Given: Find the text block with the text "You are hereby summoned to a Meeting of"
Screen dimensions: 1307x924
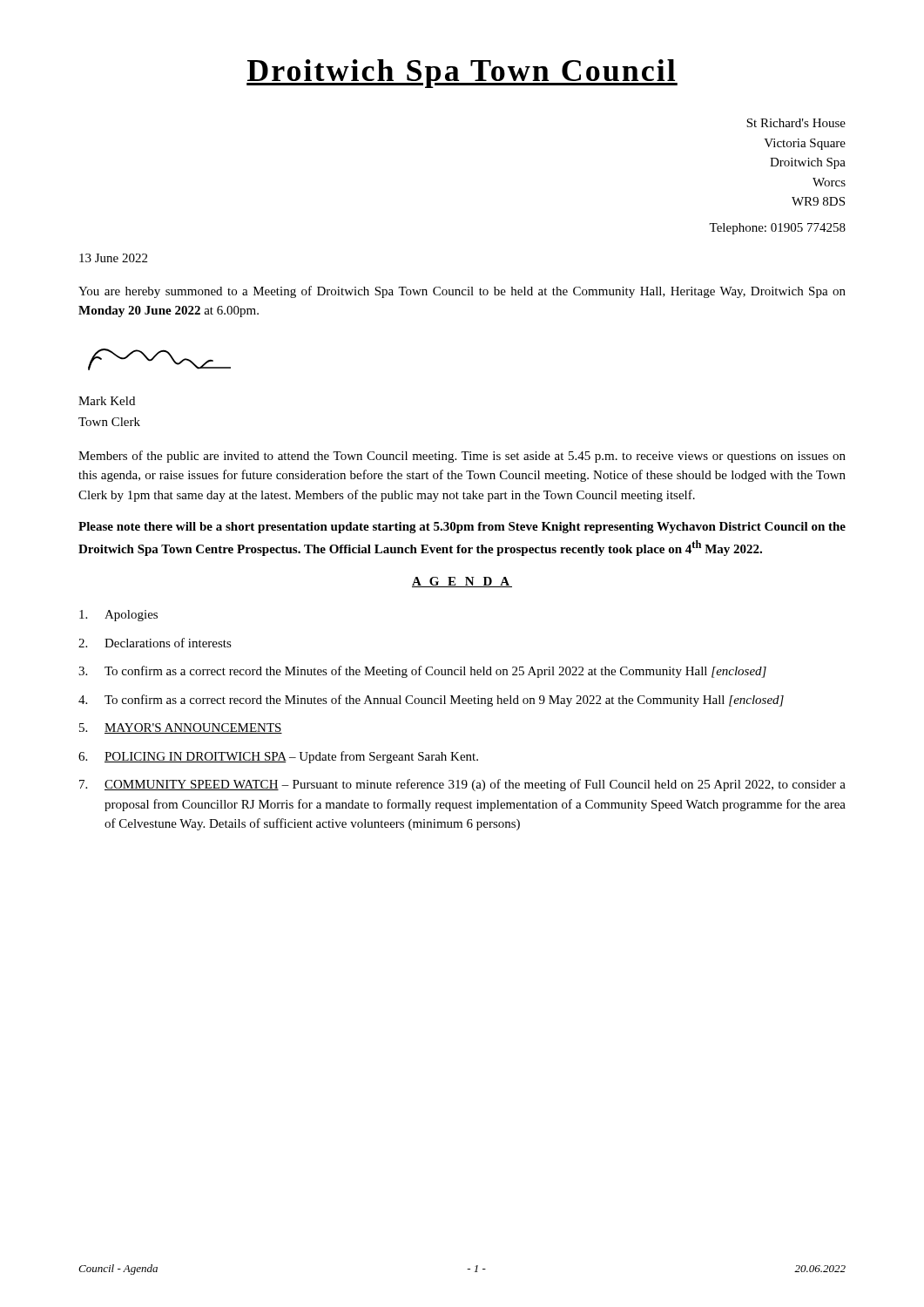Looking at the screenshot, I should point(462,300).
